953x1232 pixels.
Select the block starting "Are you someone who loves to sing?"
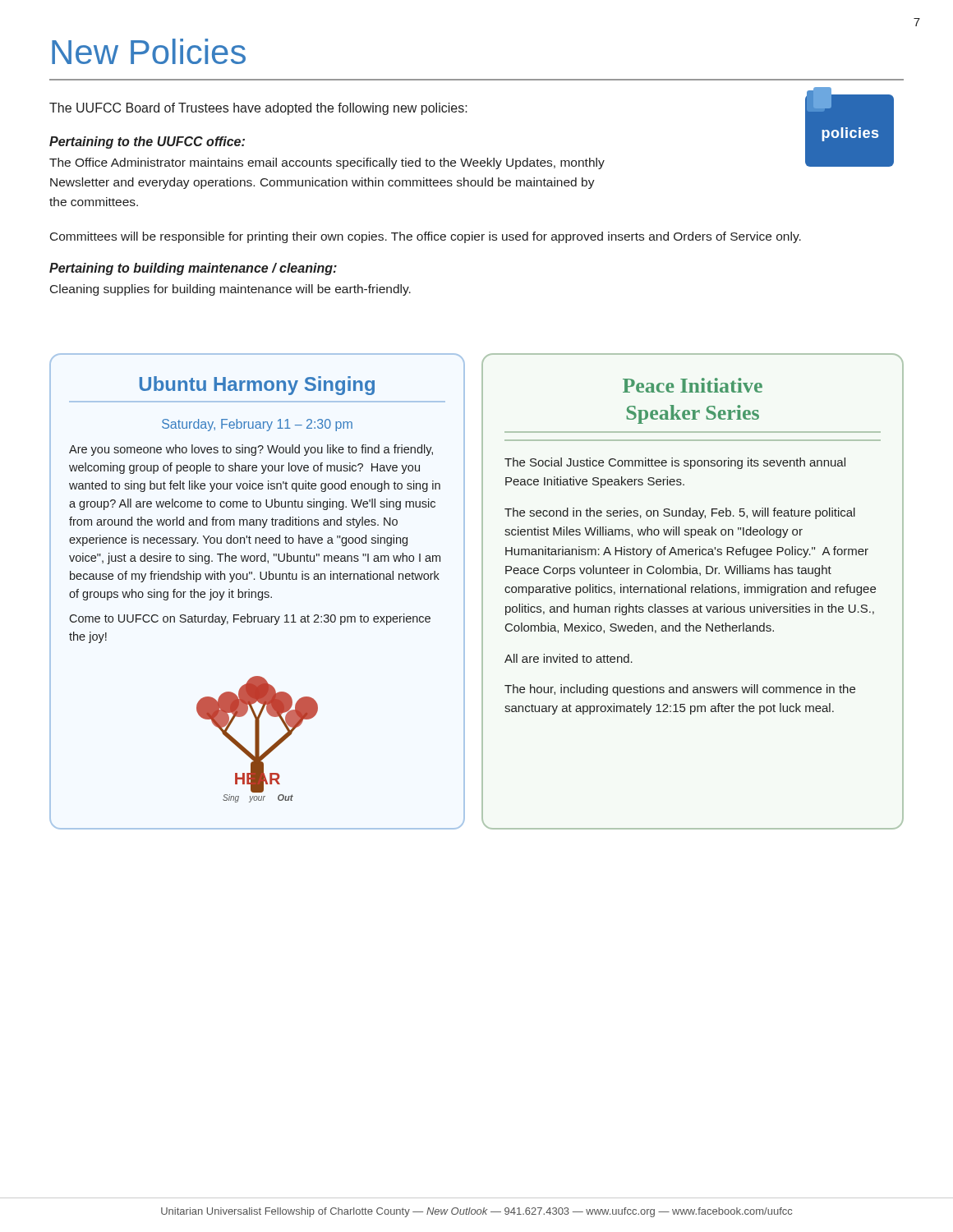pyautogui.click(x=255, y=522)
